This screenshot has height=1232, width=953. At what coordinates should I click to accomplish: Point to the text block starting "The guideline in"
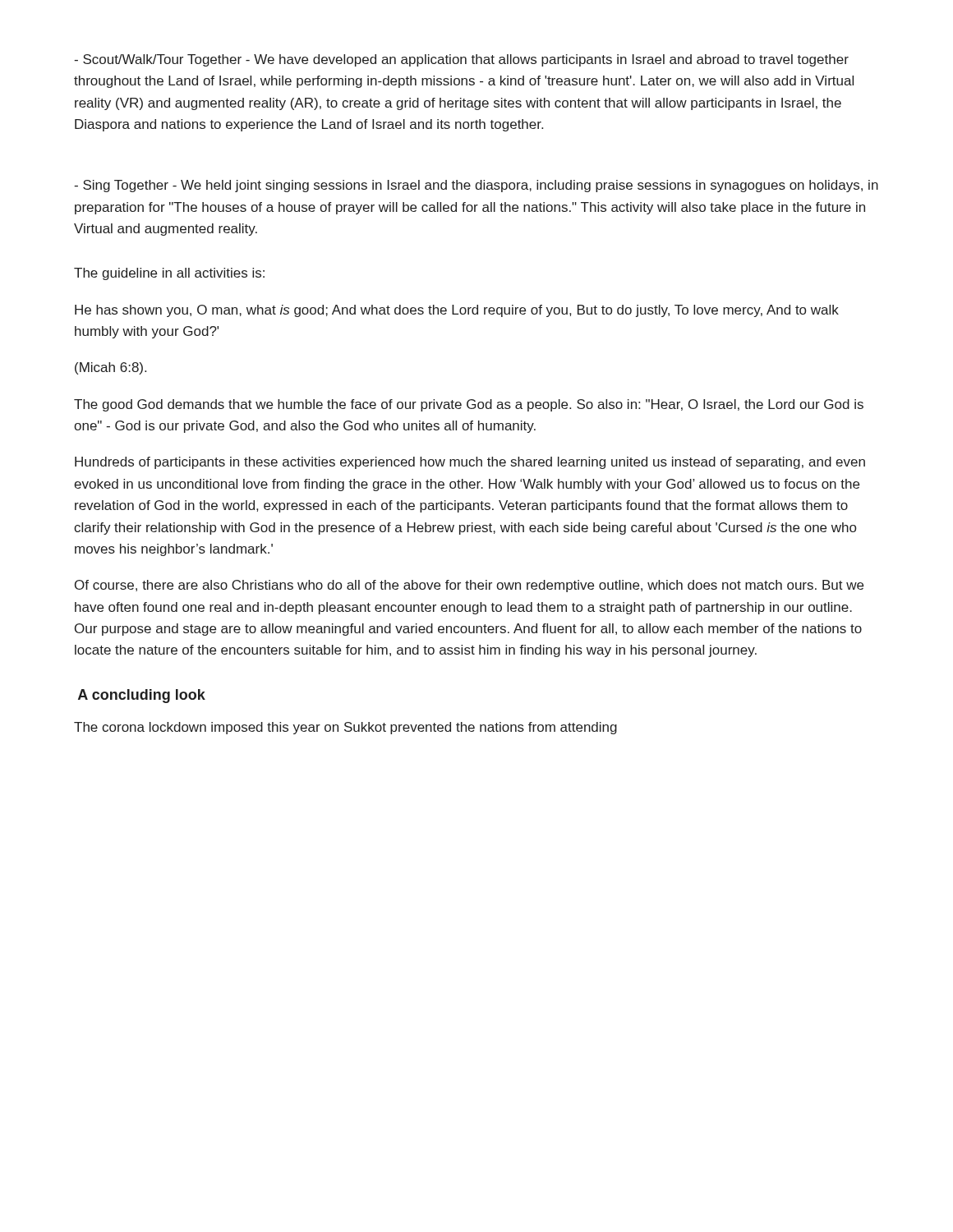pyautogui.click(x=170, y=273)
